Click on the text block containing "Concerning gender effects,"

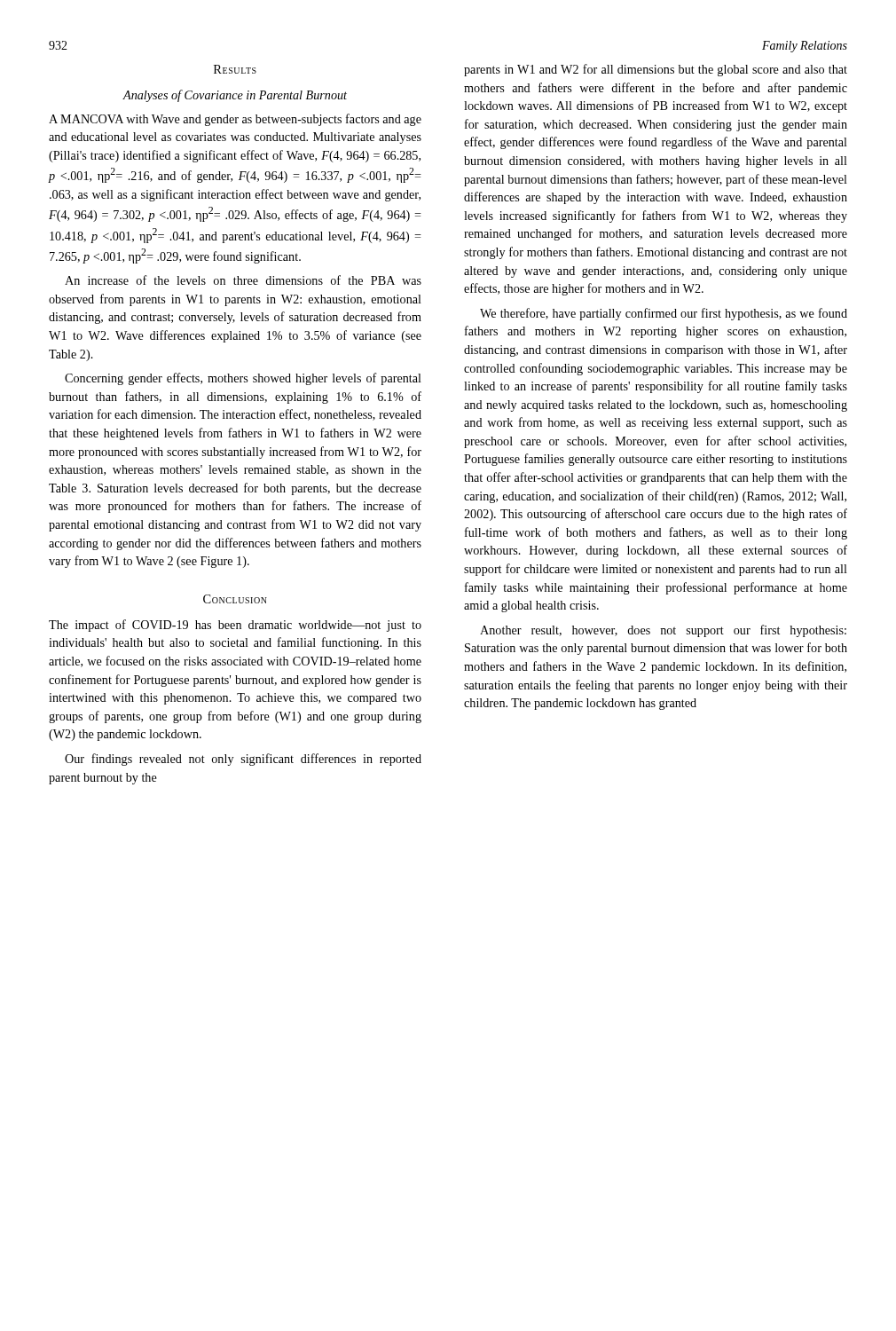click(235, 470)
